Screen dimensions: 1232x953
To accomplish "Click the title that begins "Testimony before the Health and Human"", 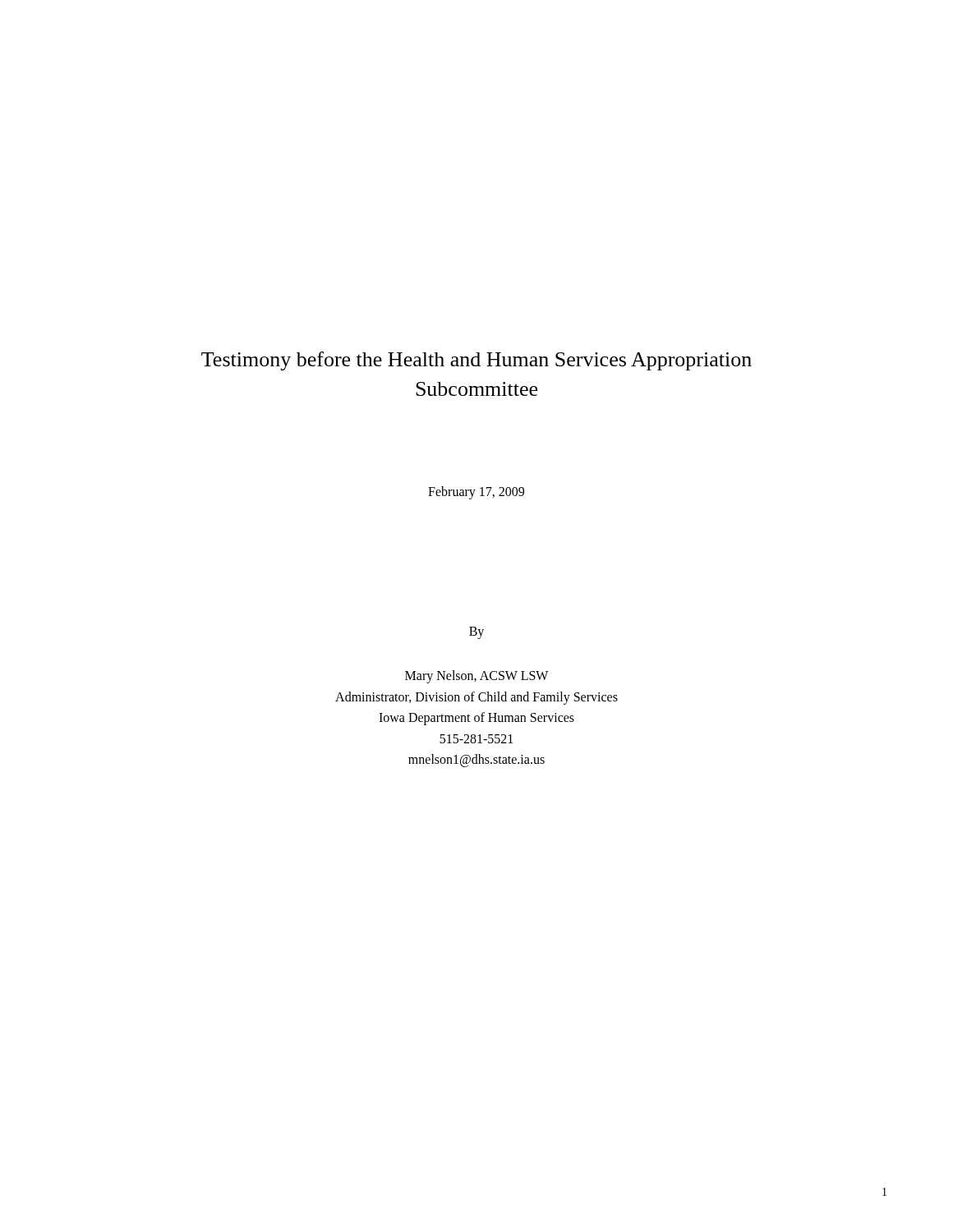I will tap(476, 374).
